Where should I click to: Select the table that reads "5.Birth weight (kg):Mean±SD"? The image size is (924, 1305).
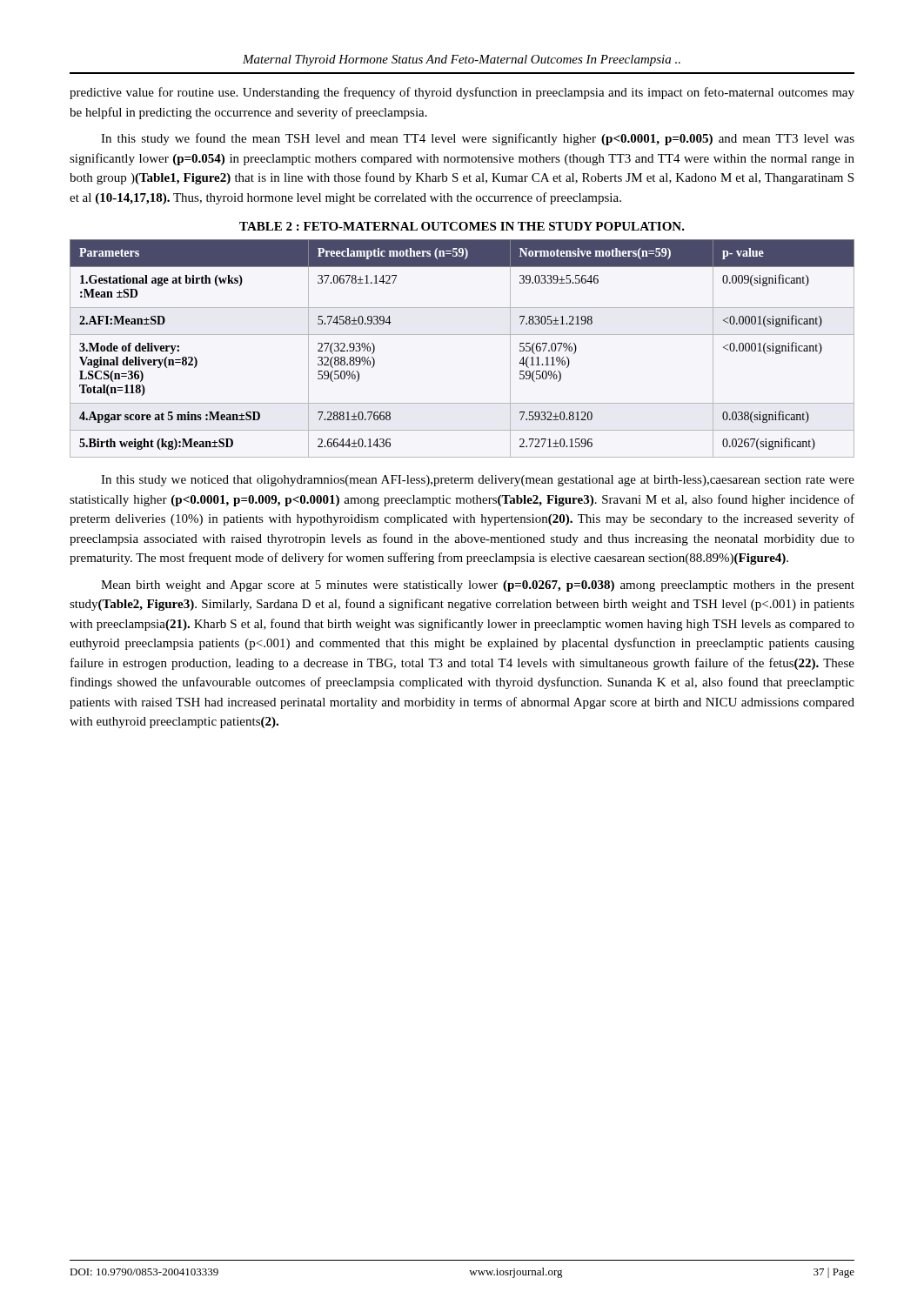click(x=462, y=348)
